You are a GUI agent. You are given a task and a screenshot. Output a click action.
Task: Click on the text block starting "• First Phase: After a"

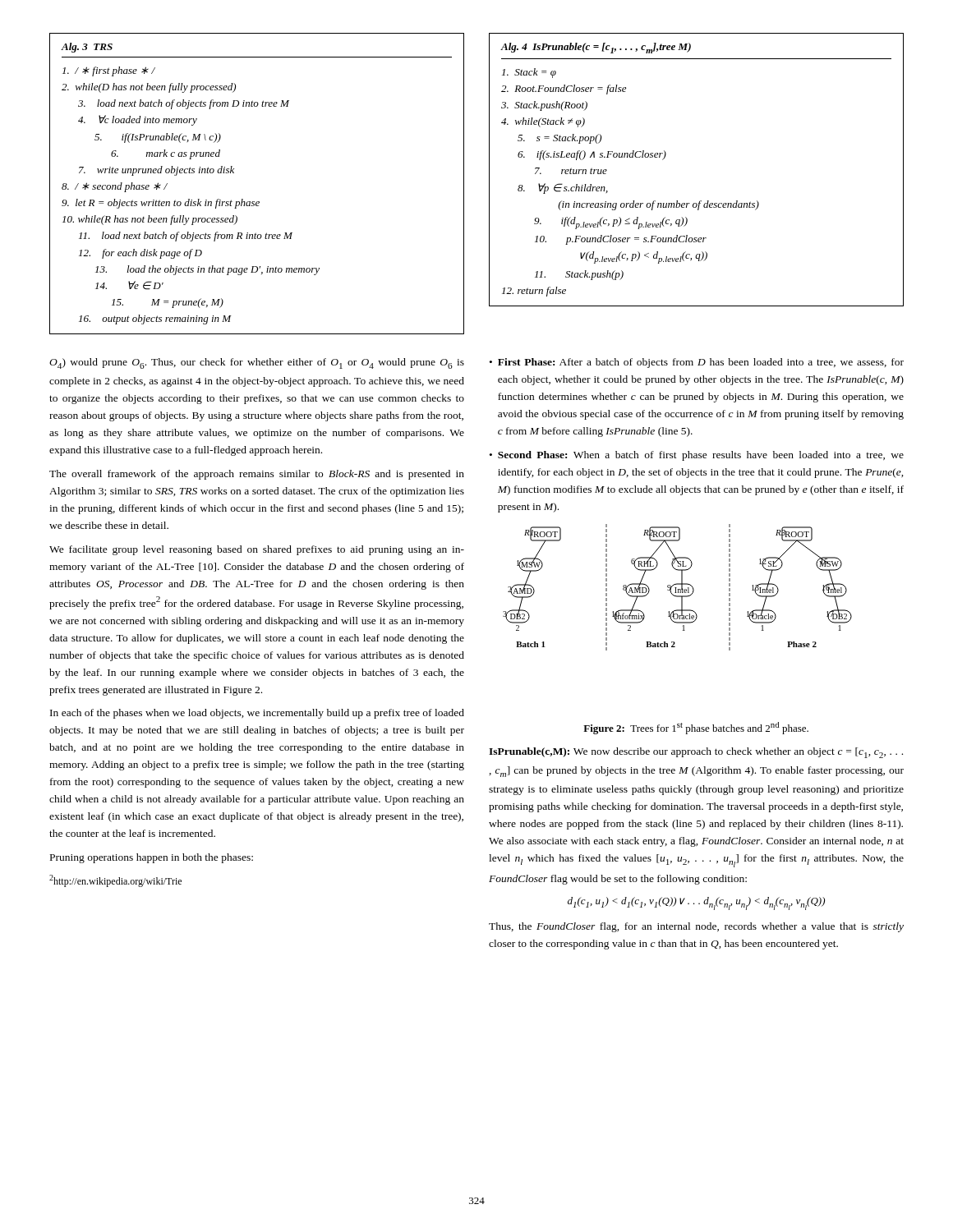coord(696,397)
